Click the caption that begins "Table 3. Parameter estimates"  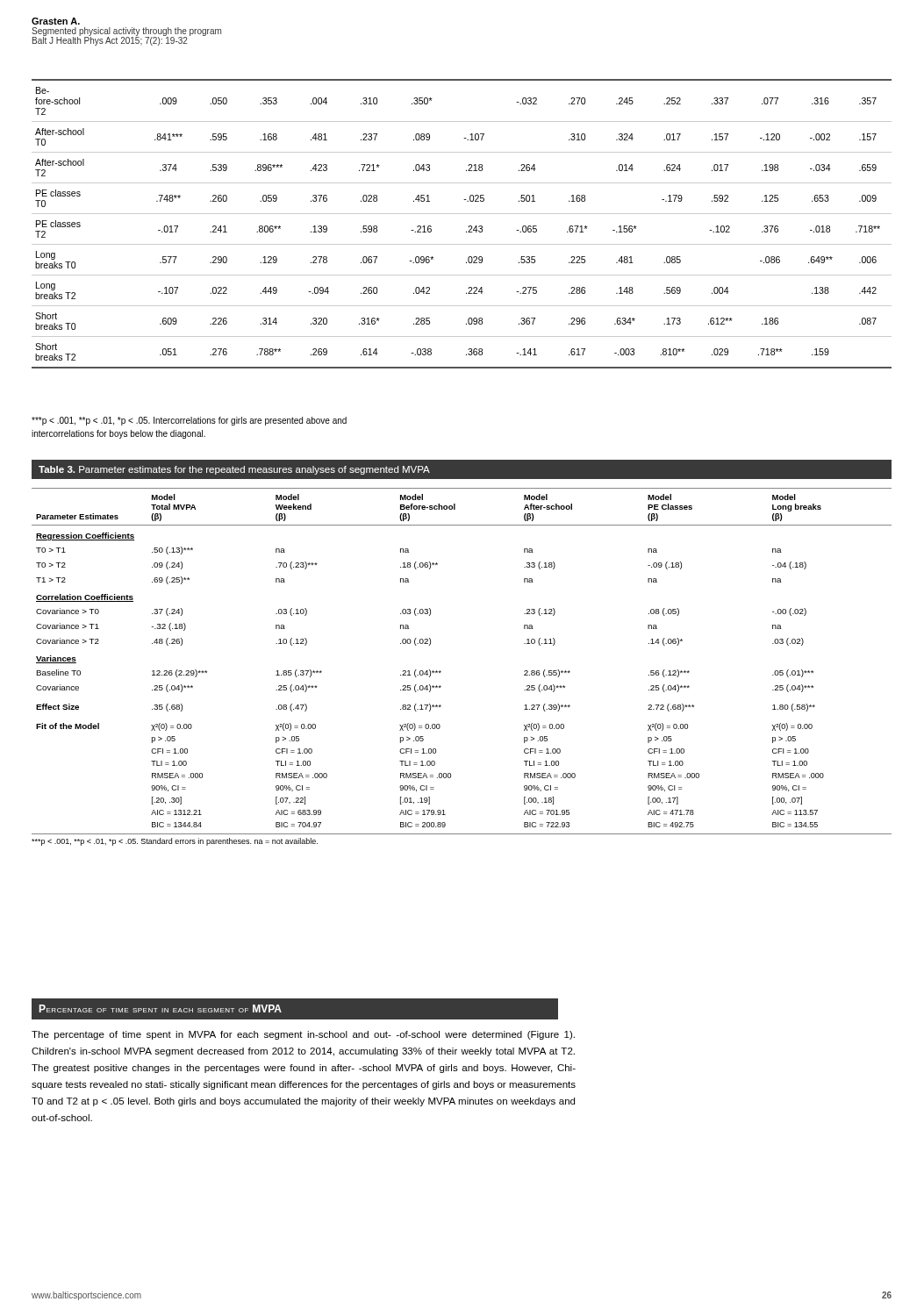[234, 469]
